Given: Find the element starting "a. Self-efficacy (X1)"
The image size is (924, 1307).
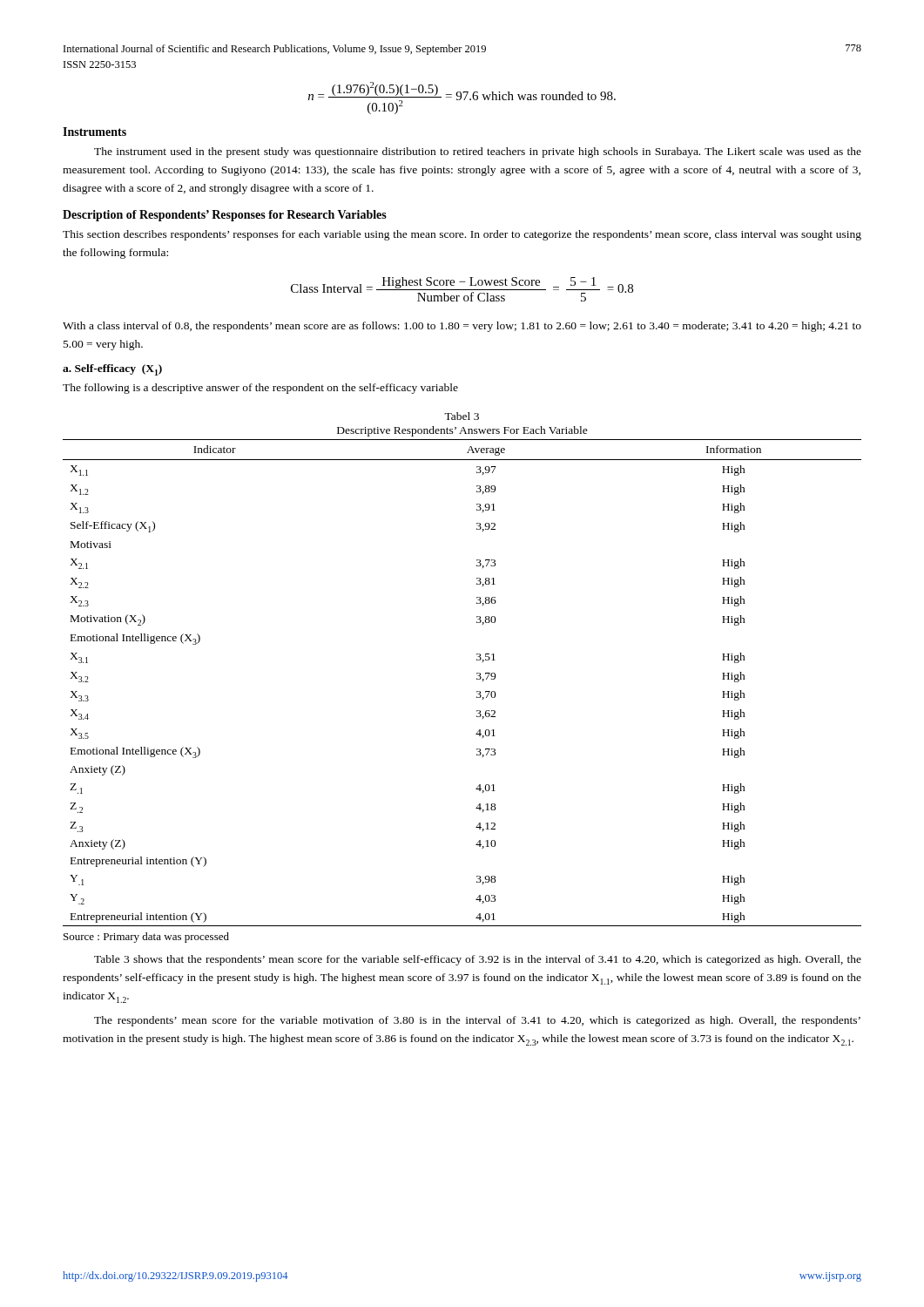Looking at the screenshot, I should 112,370.
